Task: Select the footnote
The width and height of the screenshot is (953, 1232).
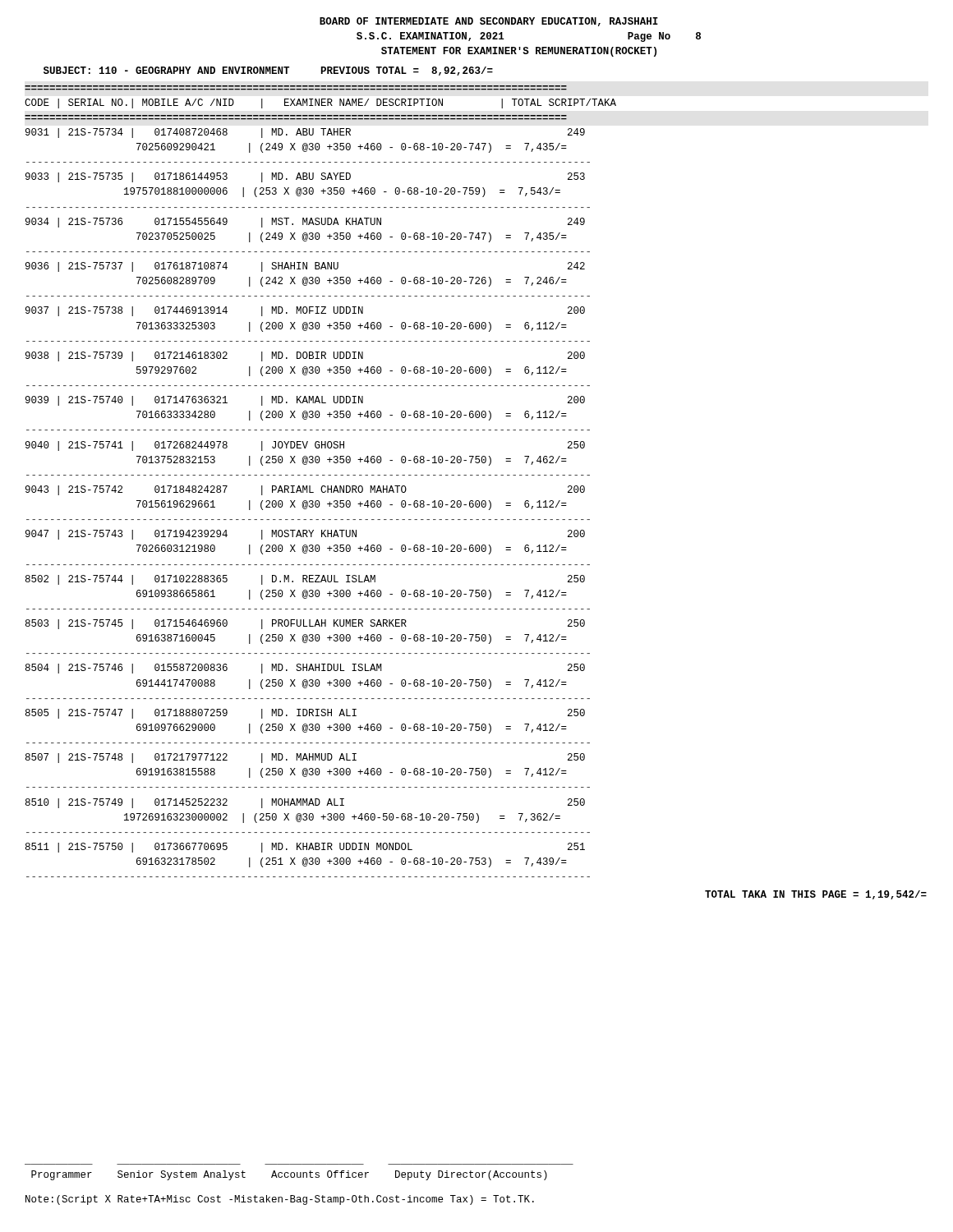Action: click(x=476, y=1200)
